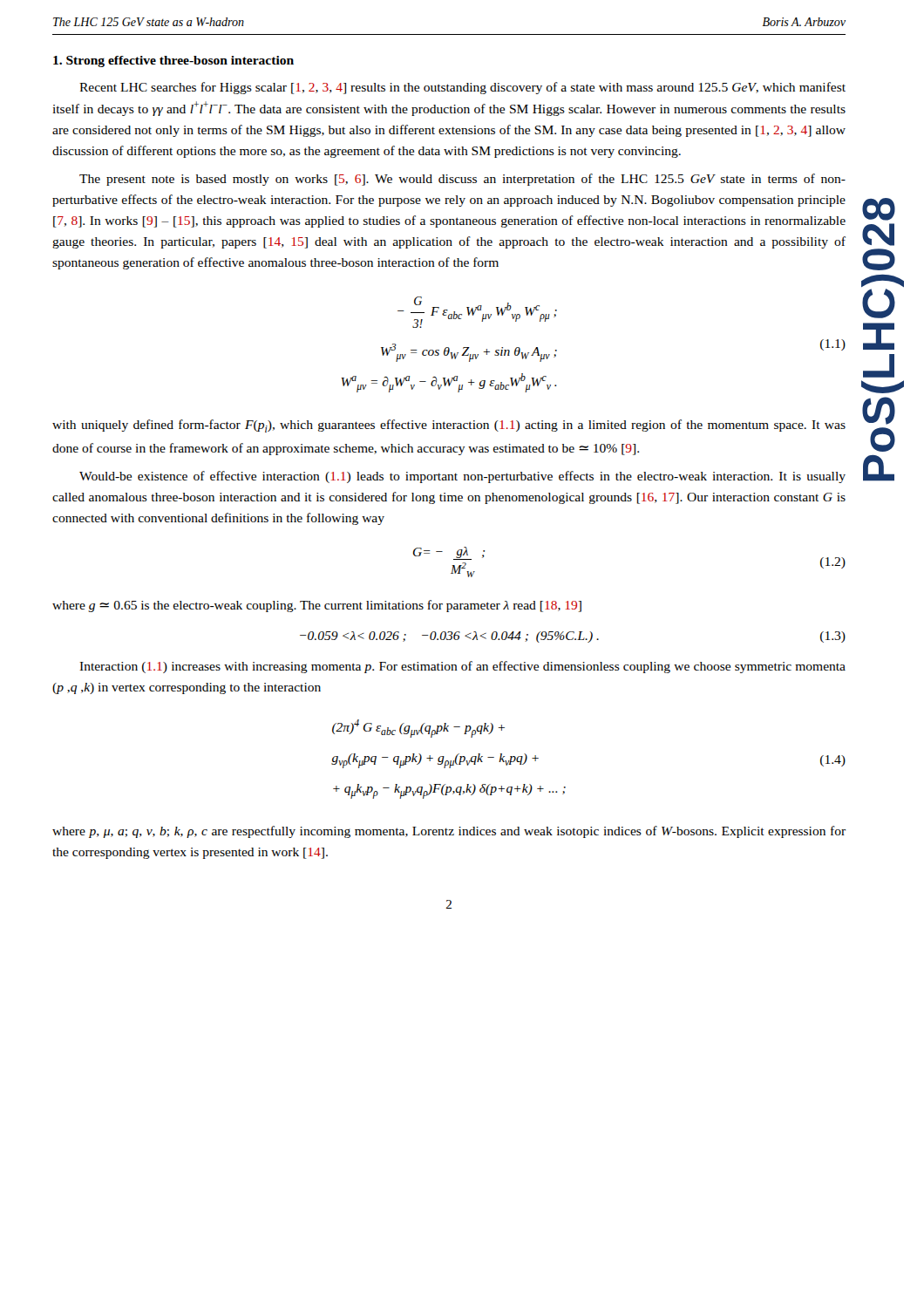The image size is (924, 1308).
Task: Find the element starting "1. Strong effective three-boson interaction"
Action: click(x=173, y=60)
